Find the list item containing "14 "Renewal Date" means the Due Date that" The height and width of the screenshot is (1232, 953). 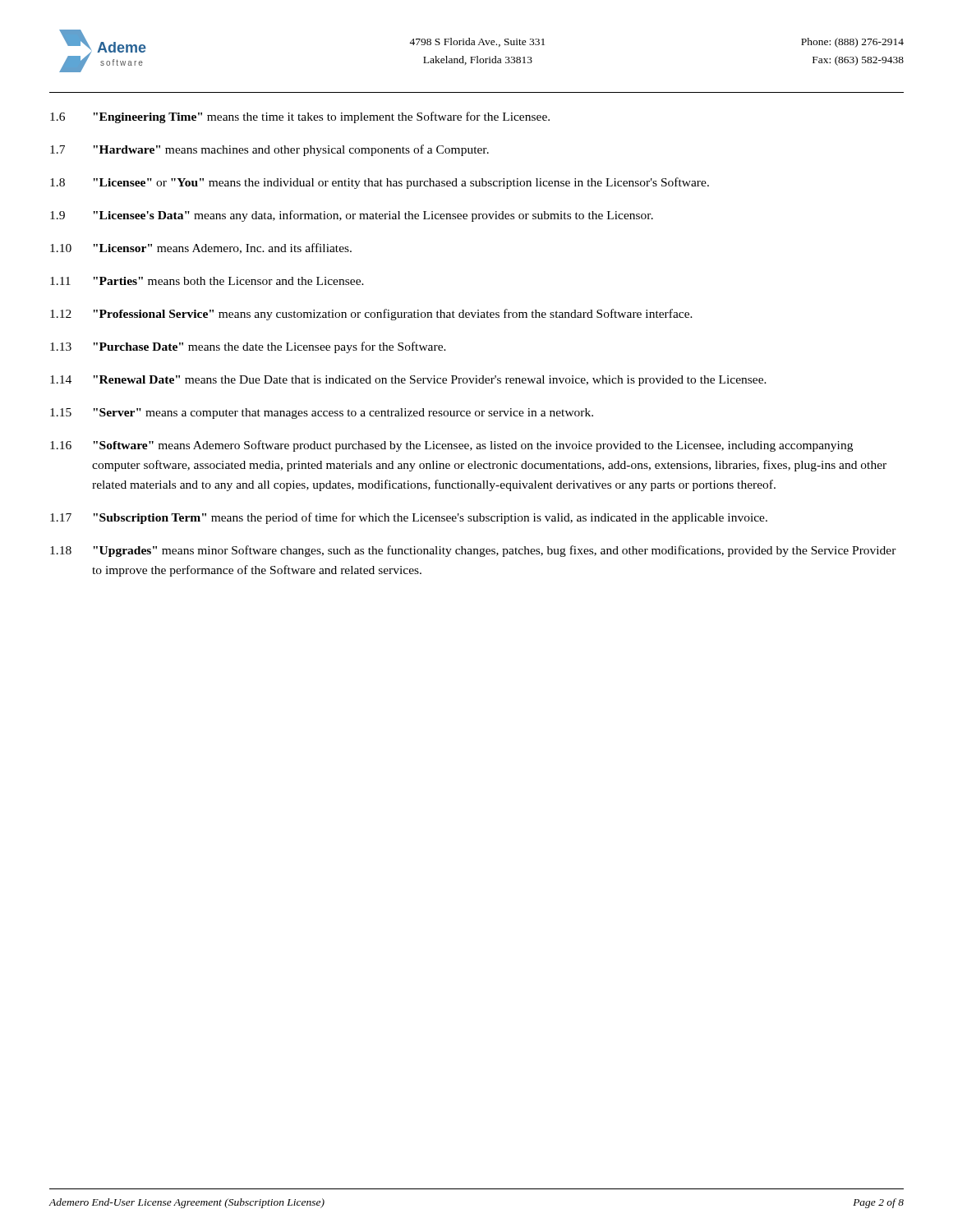pyautogui.click(x=408, y=380)
